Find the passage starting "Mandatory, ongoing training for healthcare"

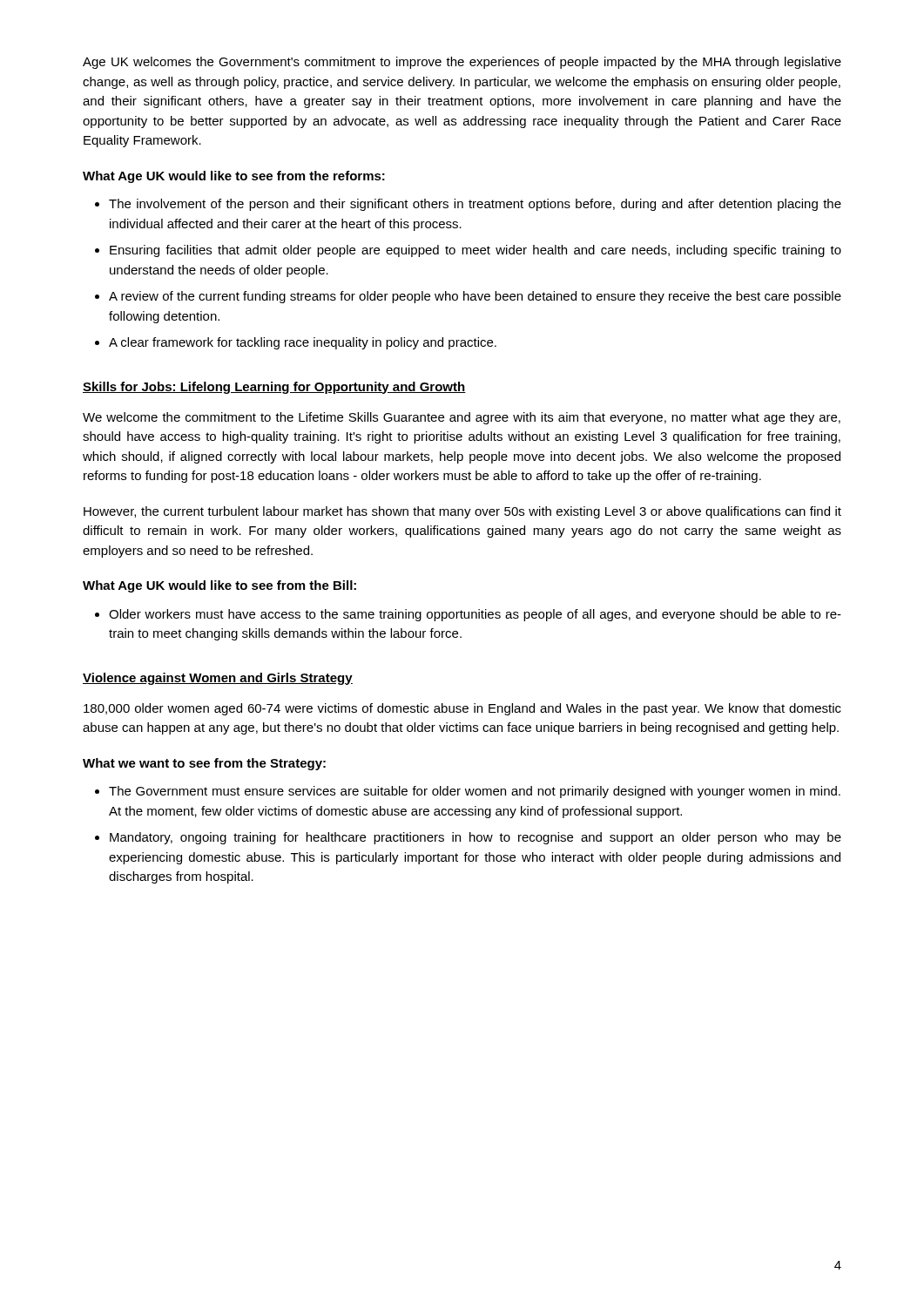pos(475,857)
